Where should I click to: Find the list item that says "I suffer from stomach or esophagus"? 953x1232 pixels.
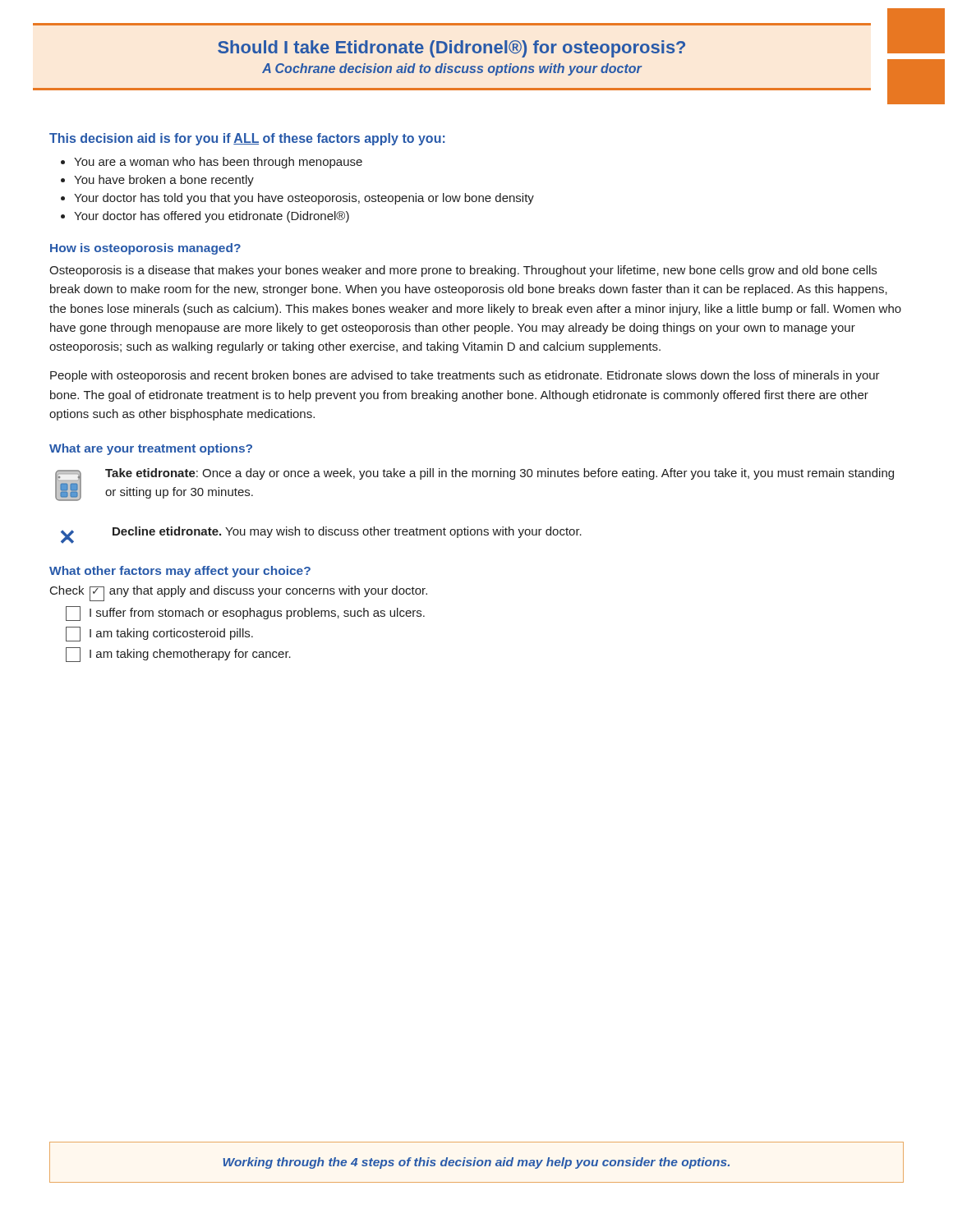click(x=246, y=613)
